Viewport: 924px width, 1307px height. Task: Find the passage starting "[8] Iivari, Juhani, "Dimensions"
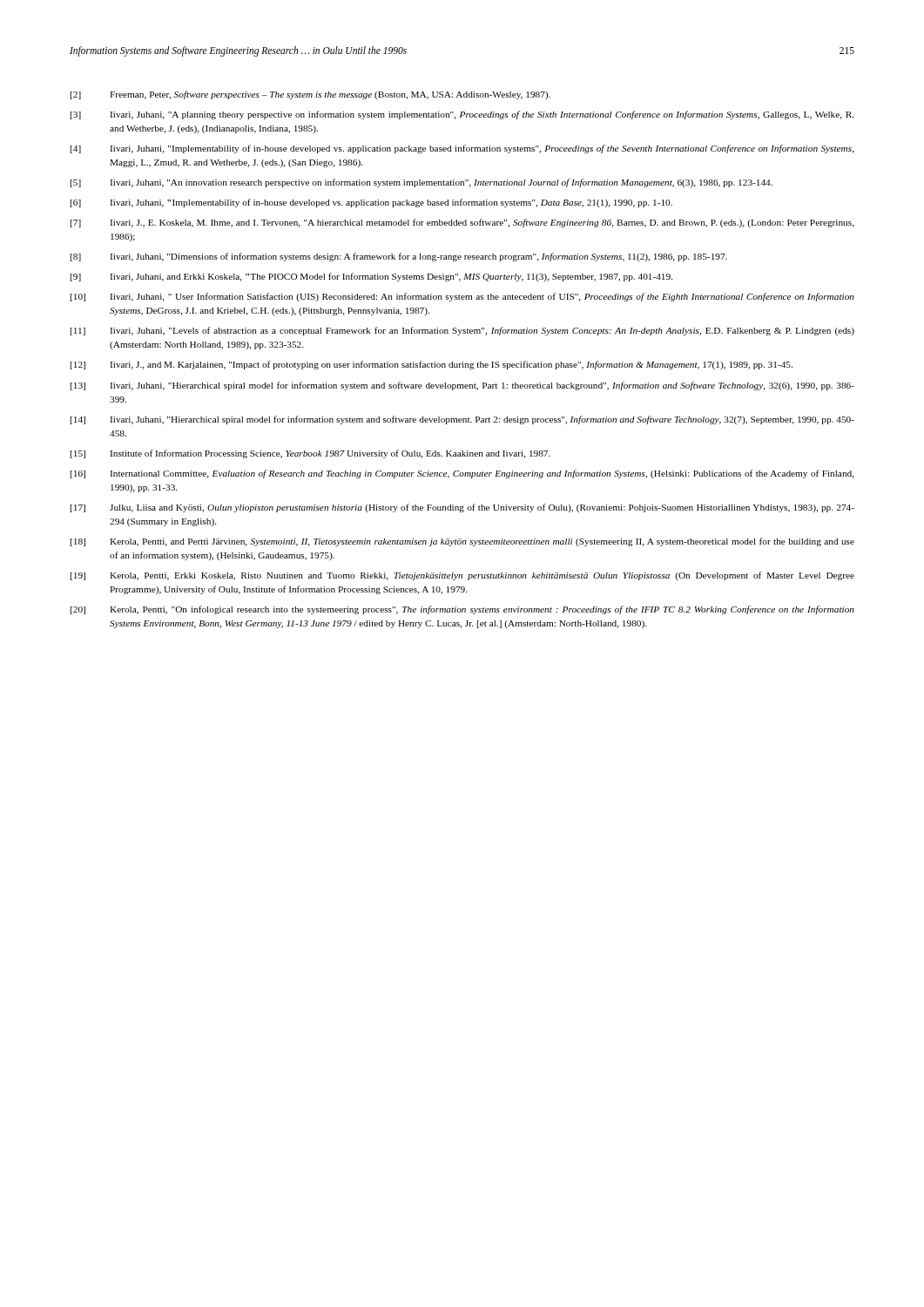[x=462, y=256]
